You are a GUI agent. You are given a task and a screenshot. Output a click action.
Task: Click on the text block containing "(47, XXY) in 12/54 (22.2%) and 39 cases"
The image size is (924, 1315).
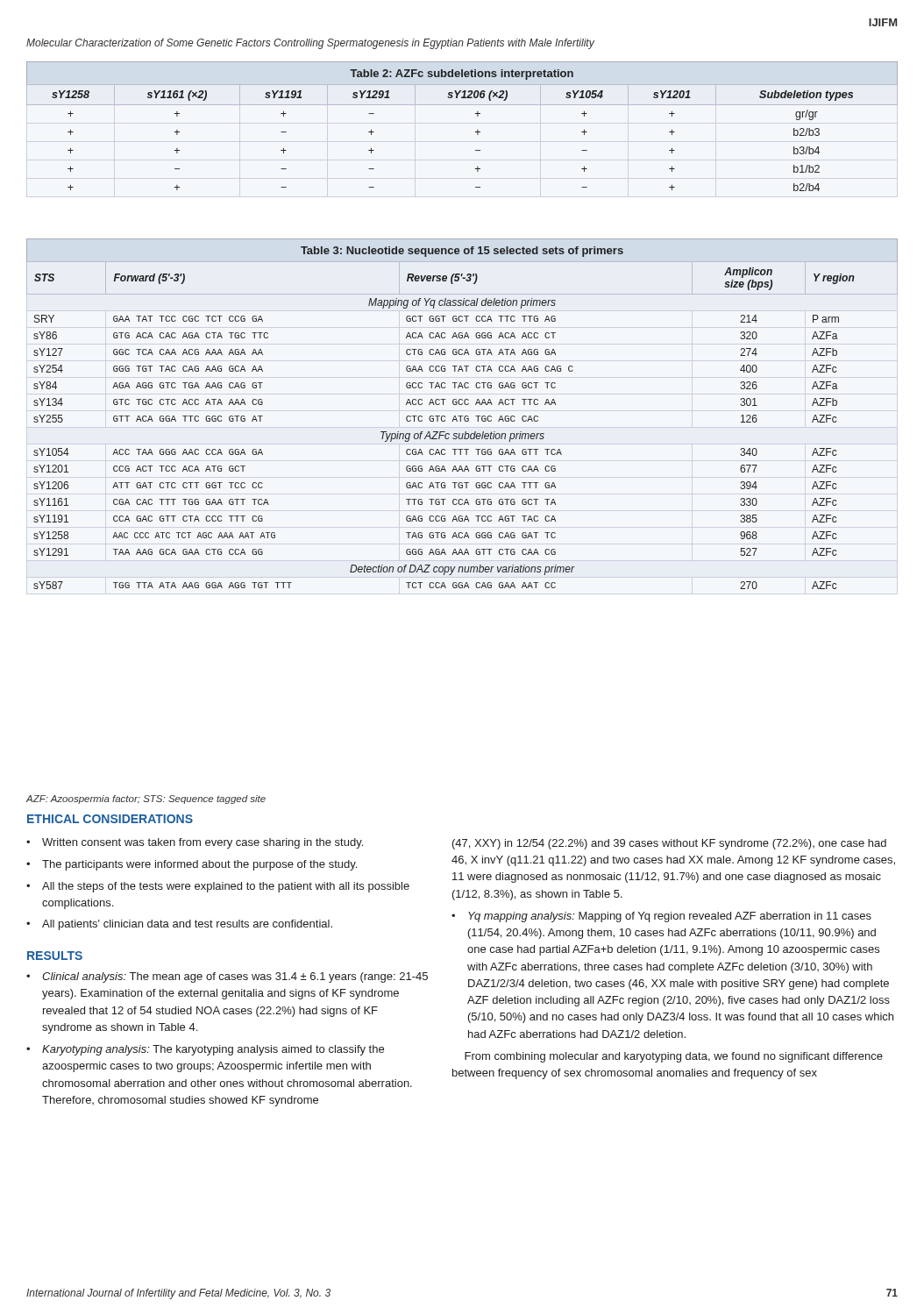[x=674, y=868]
